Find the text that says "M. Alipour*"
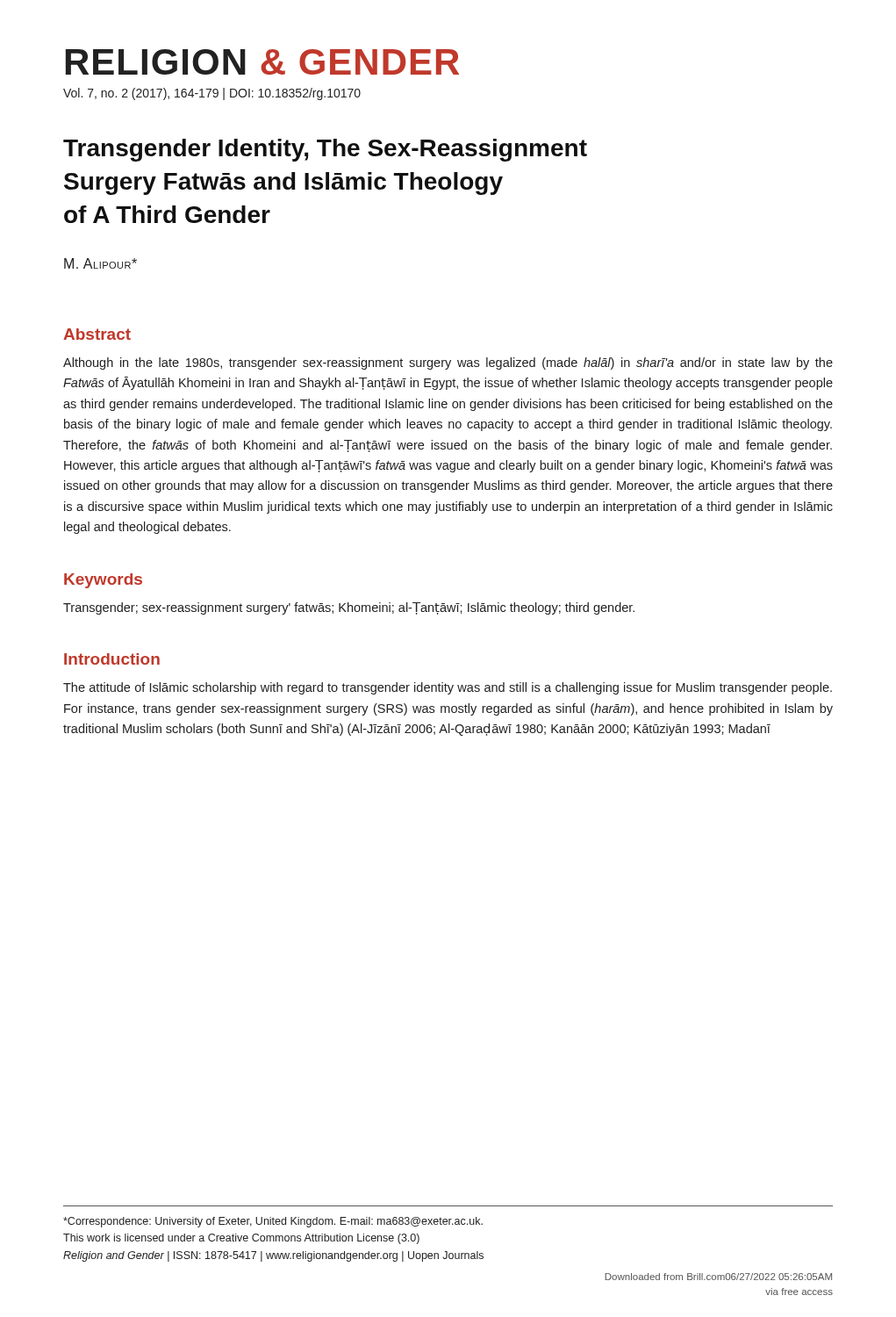 [x=100, y=263]
